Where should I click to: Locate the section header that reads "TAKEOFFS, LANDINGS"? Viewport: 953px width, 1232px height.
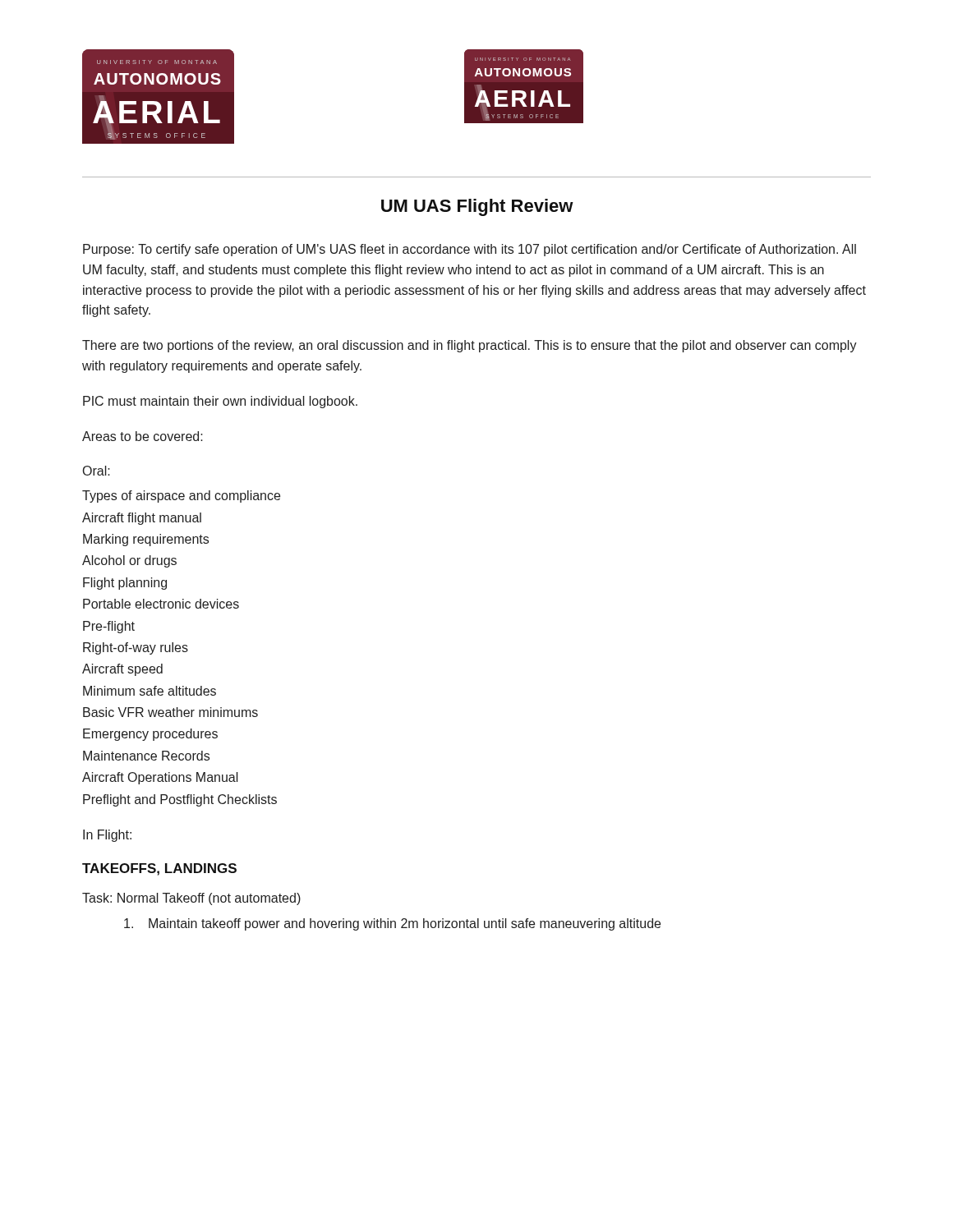(x=160, y=868)
